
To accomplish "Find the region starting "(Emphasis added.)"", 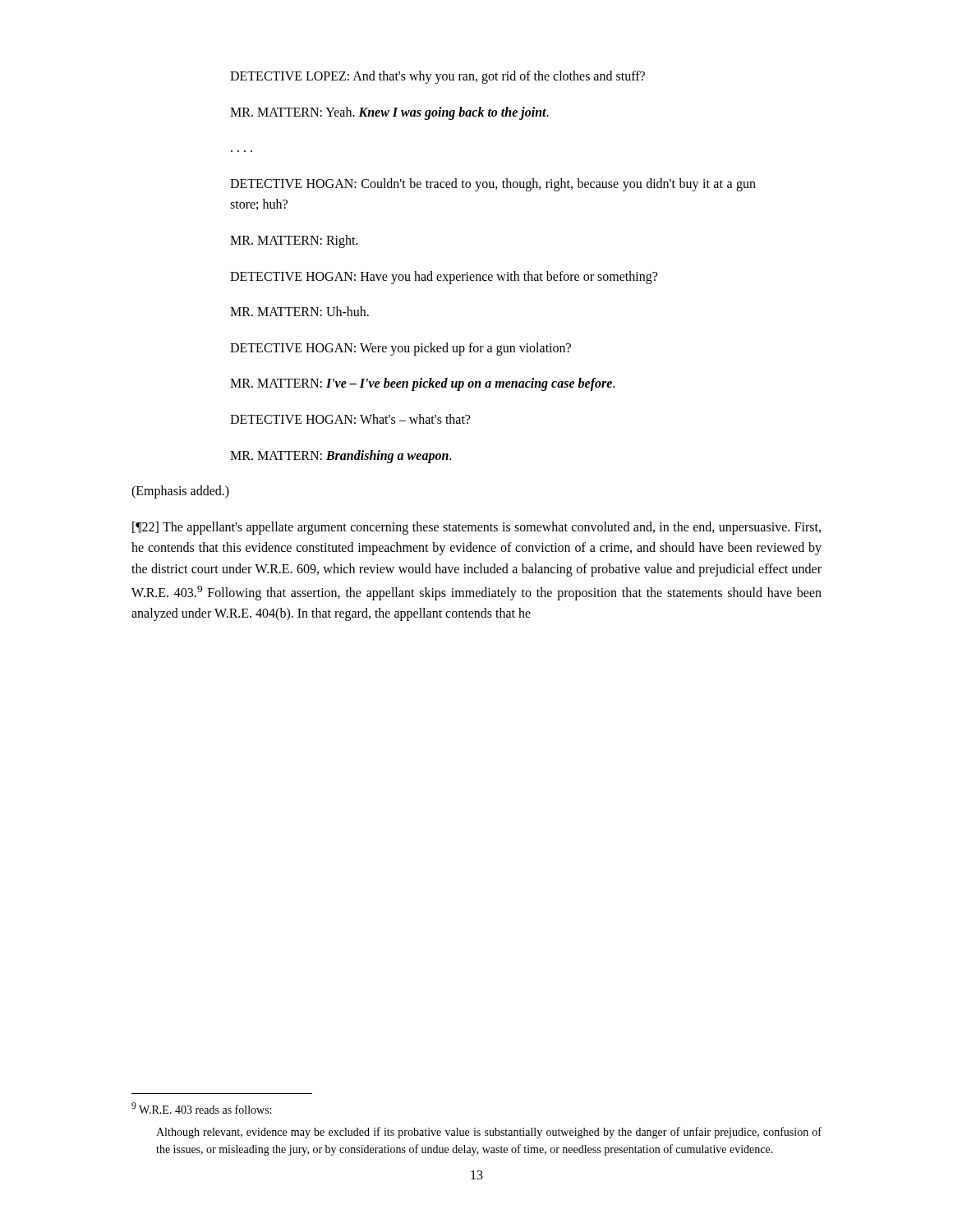I will [180, 491].
